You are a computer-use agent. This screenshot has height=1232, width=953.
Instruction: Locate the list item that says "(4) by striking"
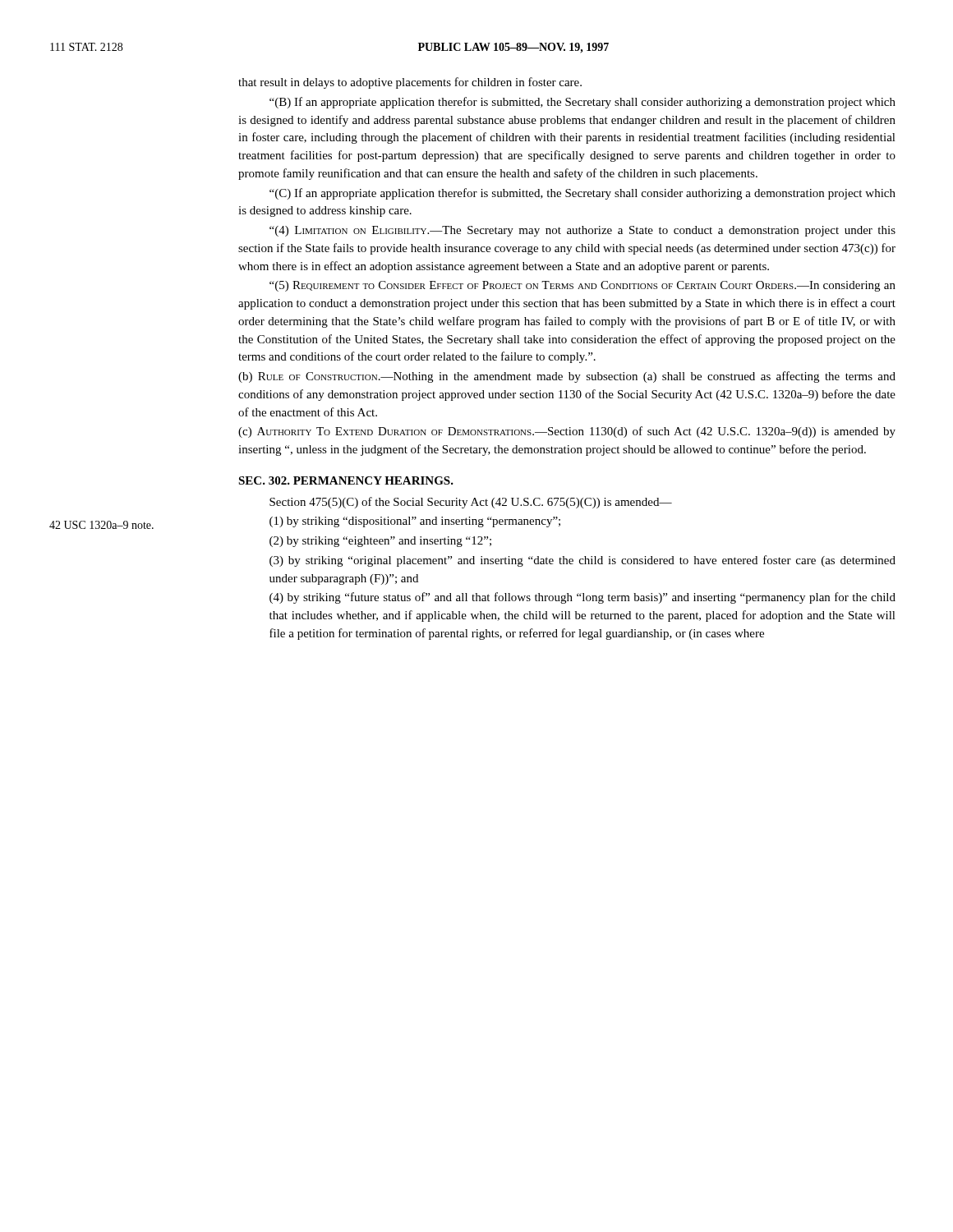tap(582, 616)
